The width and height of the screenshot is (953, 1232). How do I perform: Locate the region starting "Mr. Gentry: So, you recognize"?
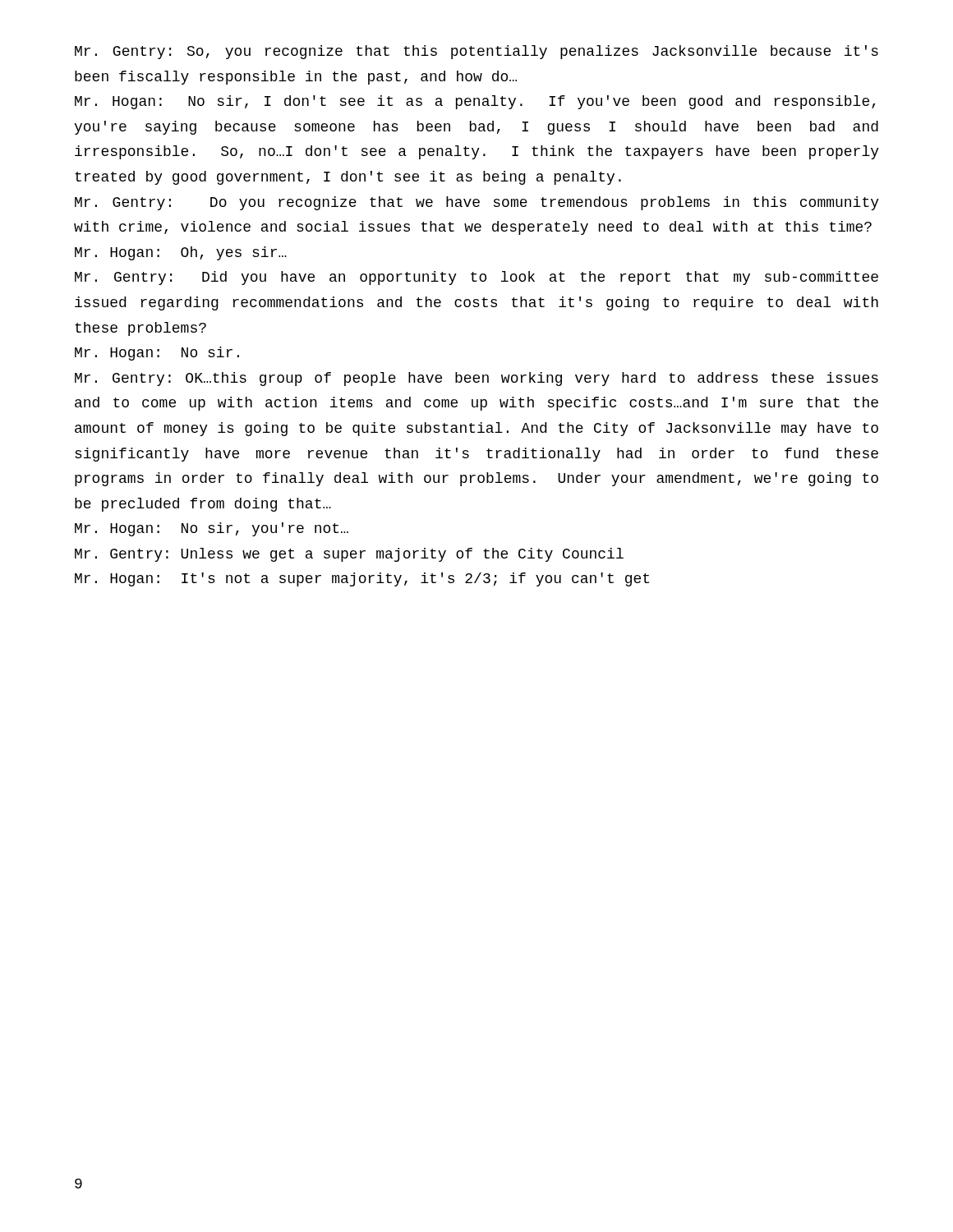tap(476, 64)
